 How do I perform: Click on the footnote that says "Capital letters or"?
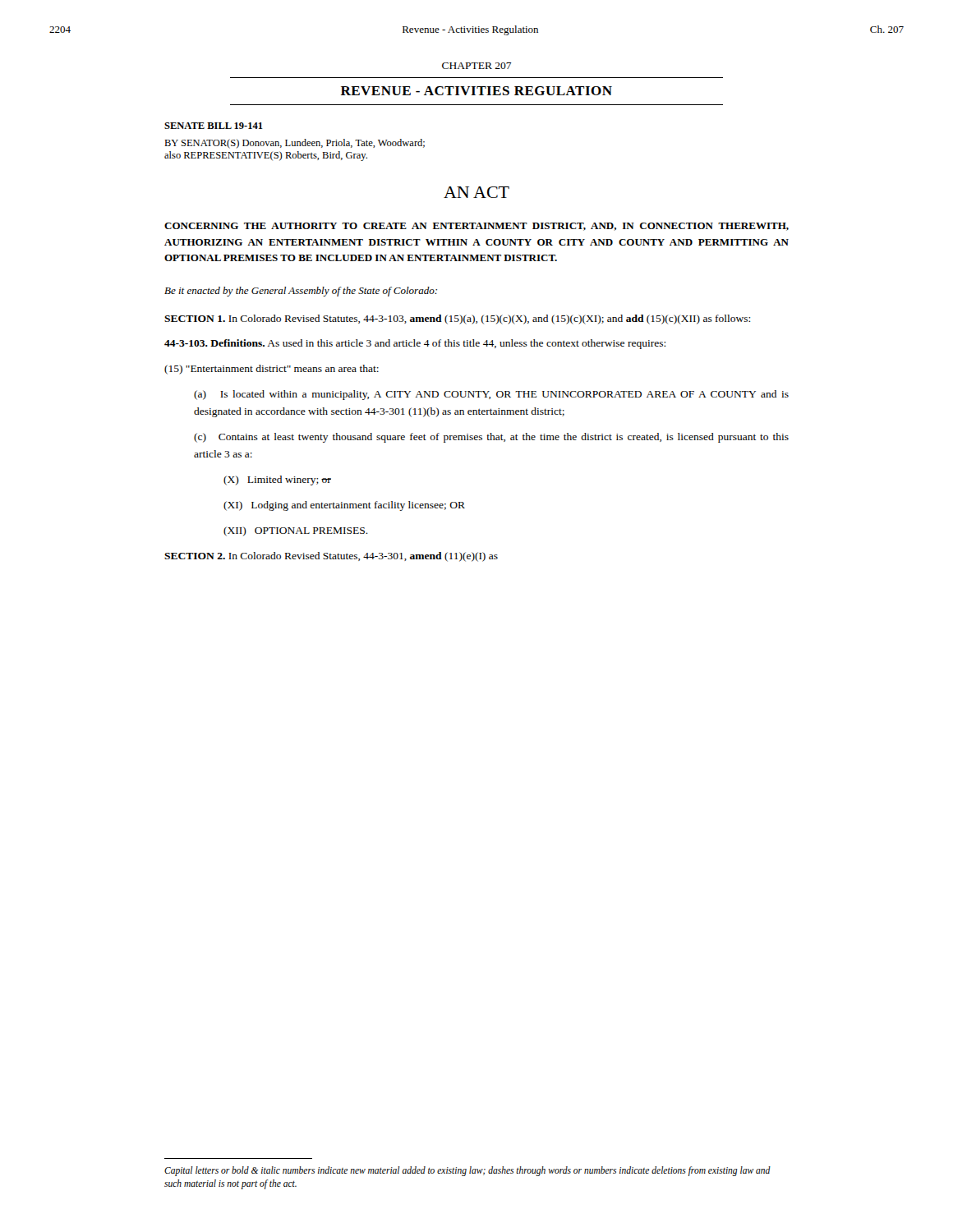click(x=467, y=1177)
